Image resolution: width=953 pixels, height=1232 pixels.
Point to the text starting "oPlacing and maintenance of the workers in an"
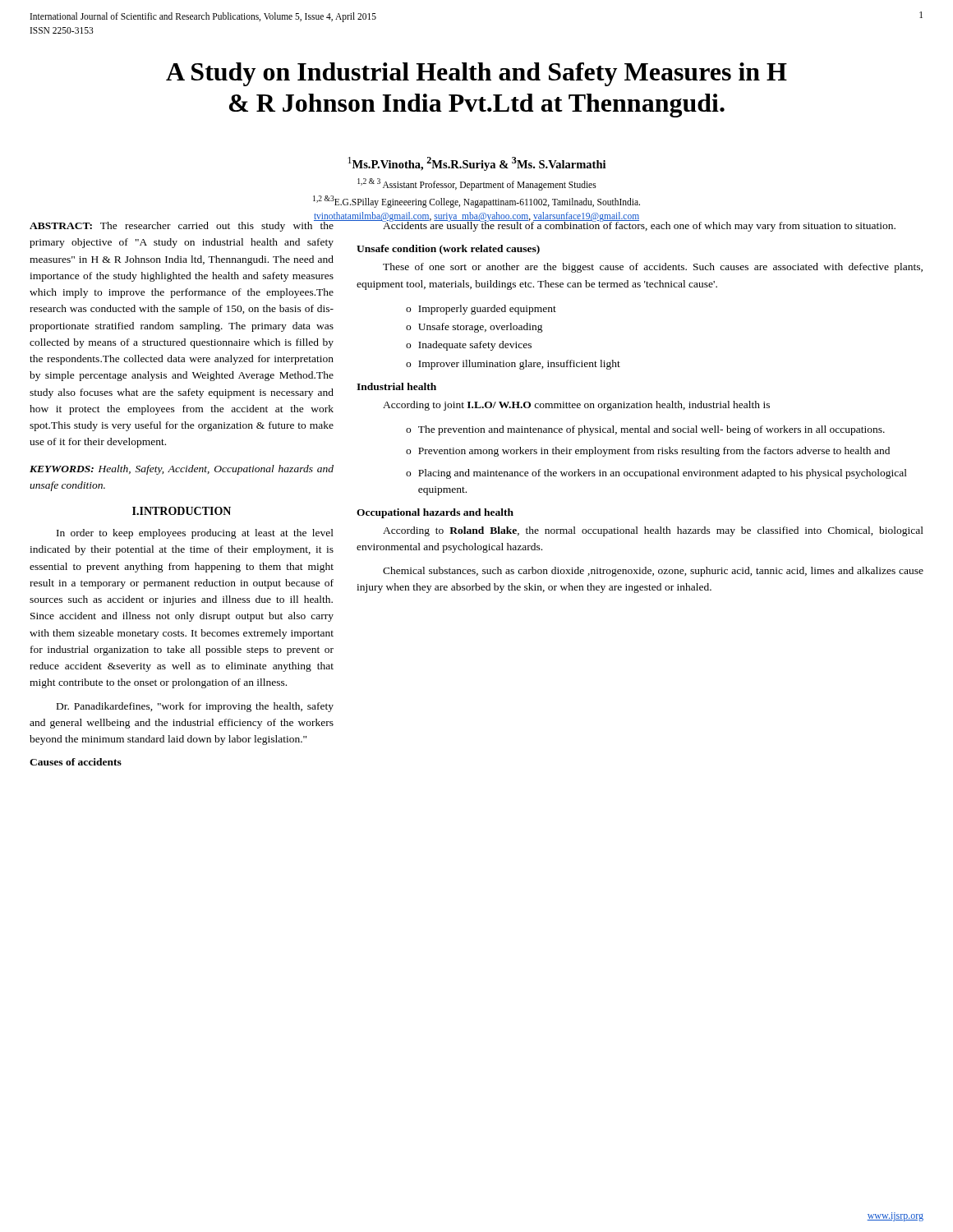click(665, 481)
